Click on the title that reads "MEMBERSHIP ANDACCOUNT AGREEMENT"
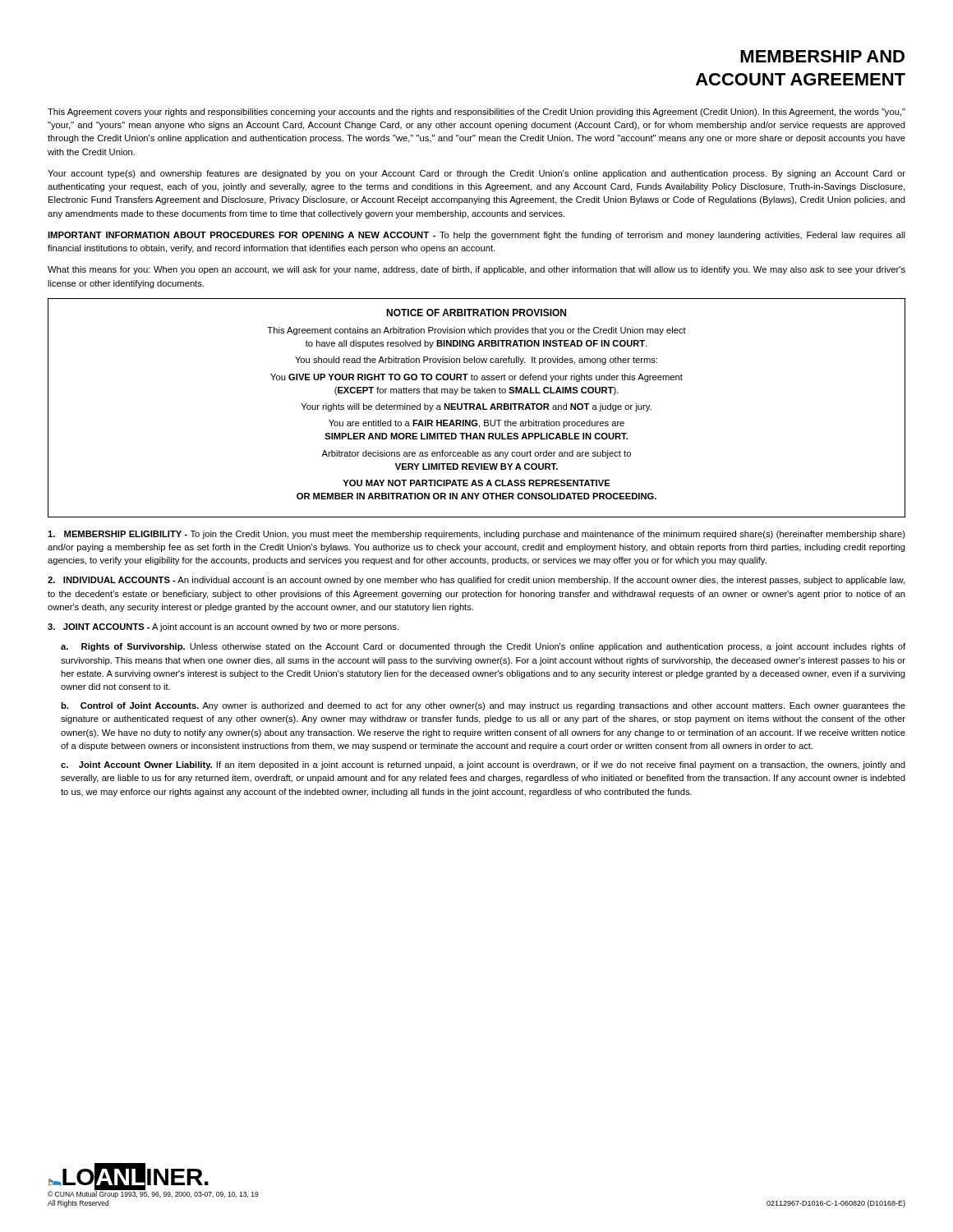 [x=822, y=56]
